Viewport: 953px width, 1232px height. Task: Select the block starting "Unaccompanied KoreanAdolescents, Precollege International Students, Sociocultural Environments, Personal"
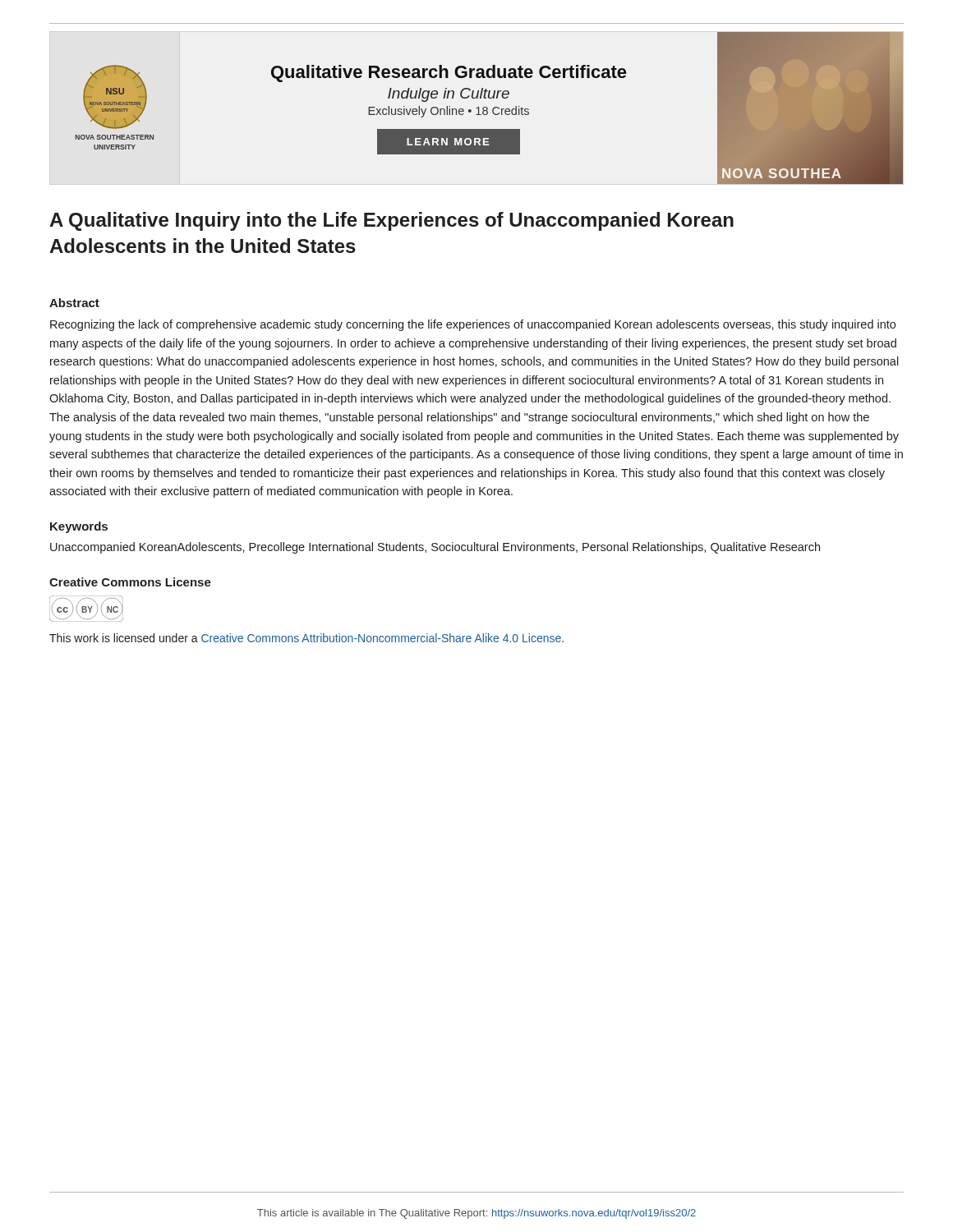(435, 547)
